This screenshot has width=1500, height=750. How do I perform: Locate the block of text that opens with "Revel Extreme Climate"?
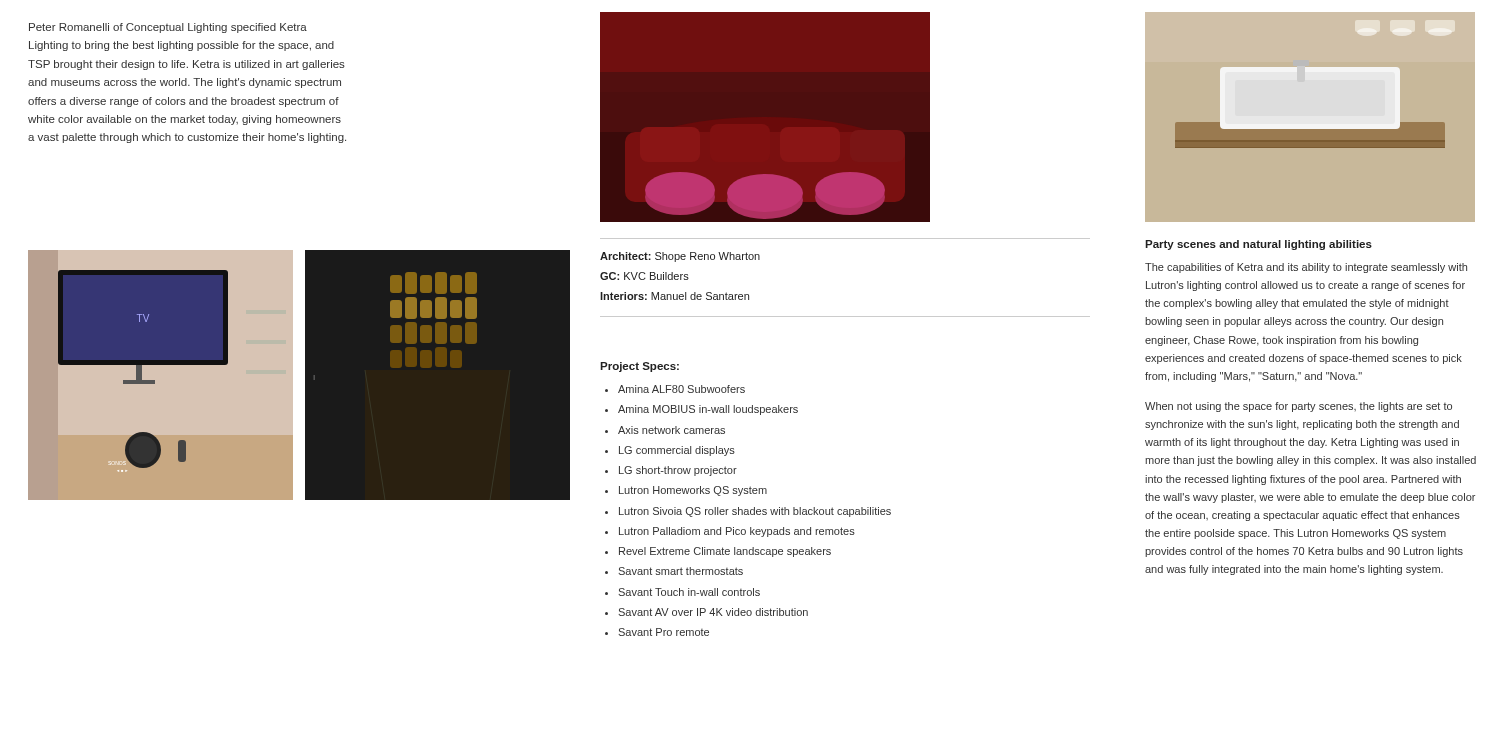tap(725, 551)
